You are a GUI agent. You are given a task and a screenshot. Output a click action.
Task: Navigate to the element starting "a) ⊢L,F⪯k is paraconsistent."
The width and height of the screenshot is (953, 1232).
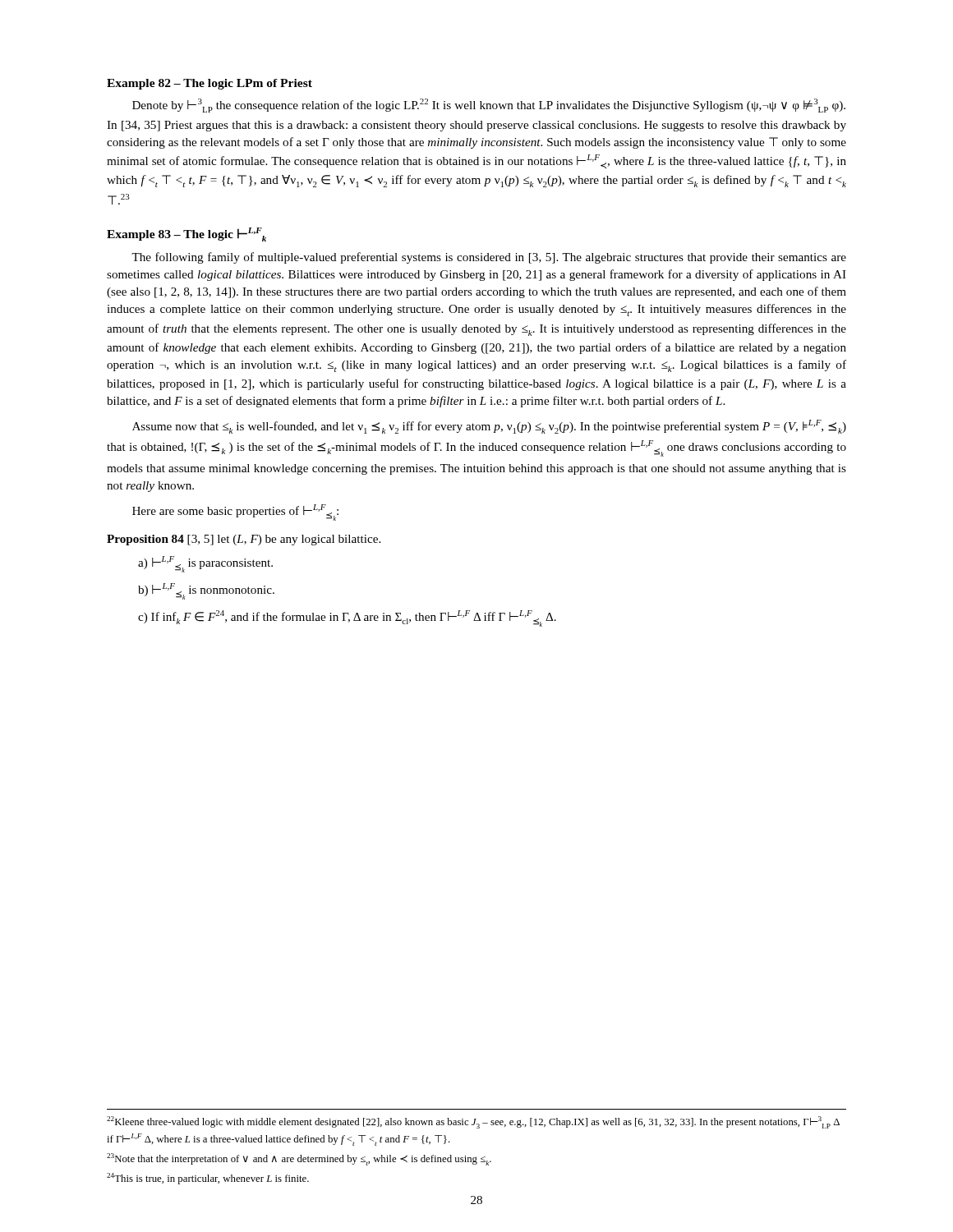206,564
